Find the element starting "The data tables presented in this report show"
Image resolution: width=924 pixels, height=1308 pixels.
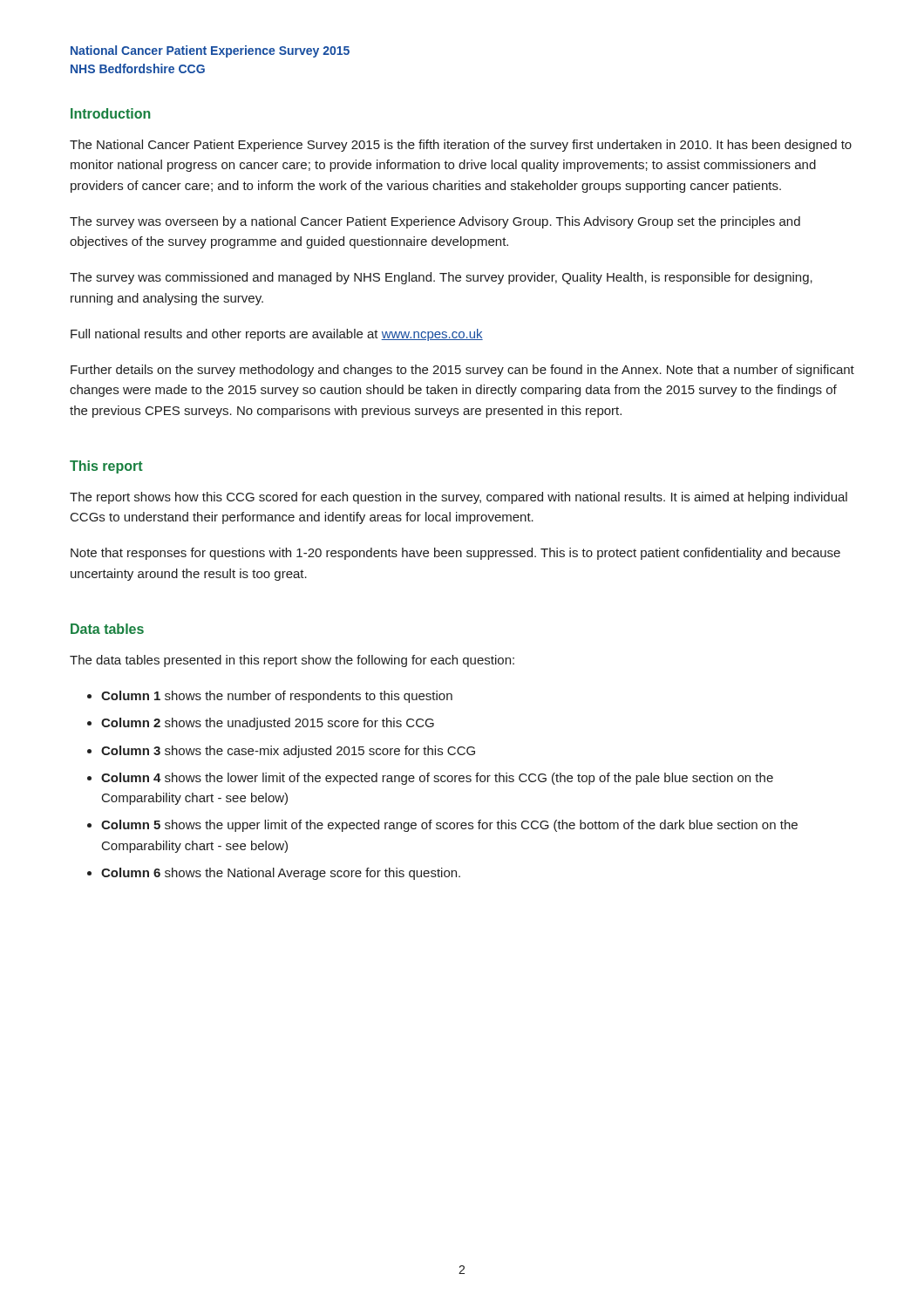coord(293,659)
